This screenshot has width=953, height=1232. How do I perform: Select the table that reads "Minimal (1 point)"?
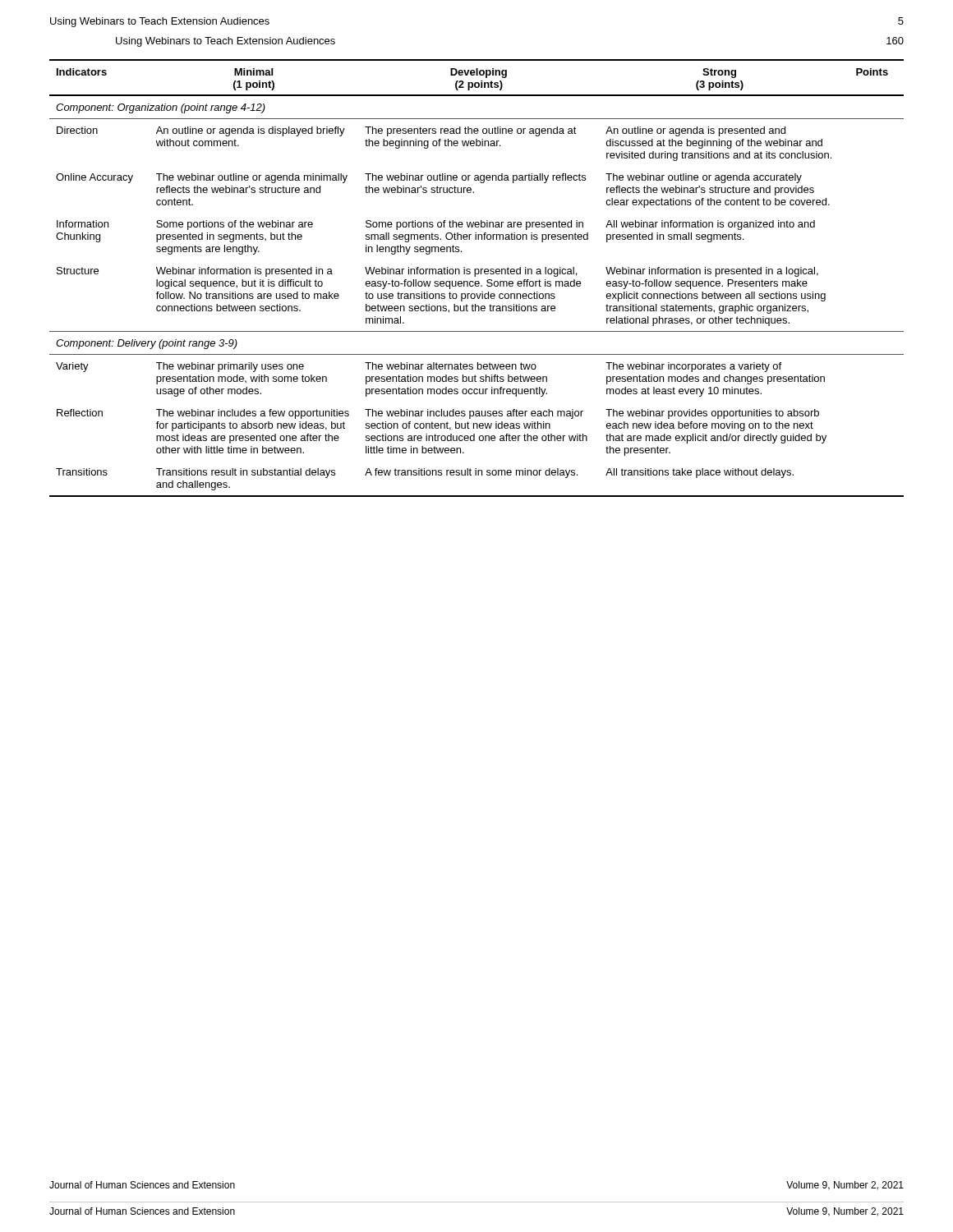click(476, 278)
